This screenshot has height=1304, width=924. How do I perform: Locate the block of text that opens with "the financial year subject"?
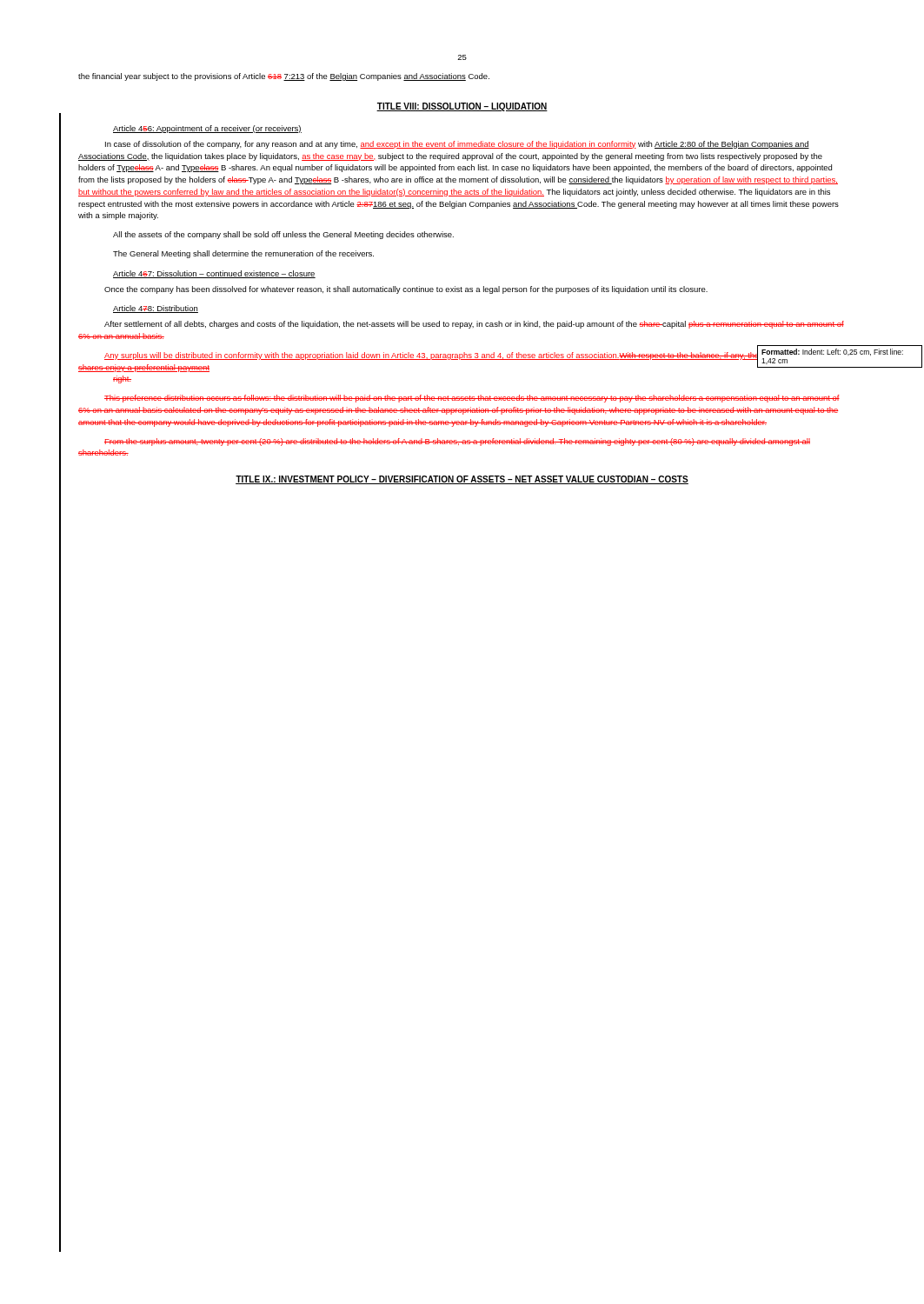284,76
